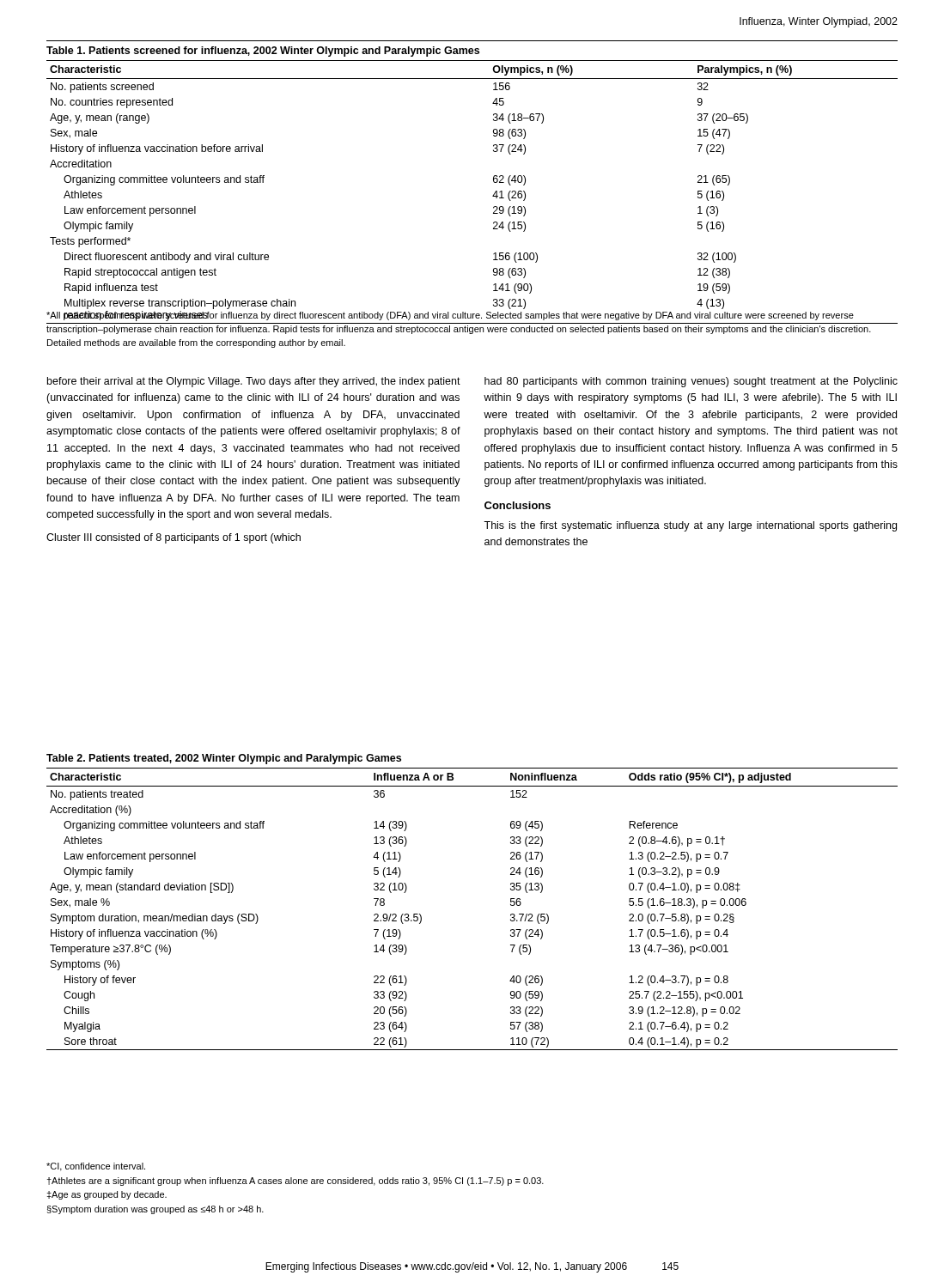Select the element starting "CI, confidence interval."
Image resolution: width=944 pixels, height=1288 pixels.
(295, 1187)
